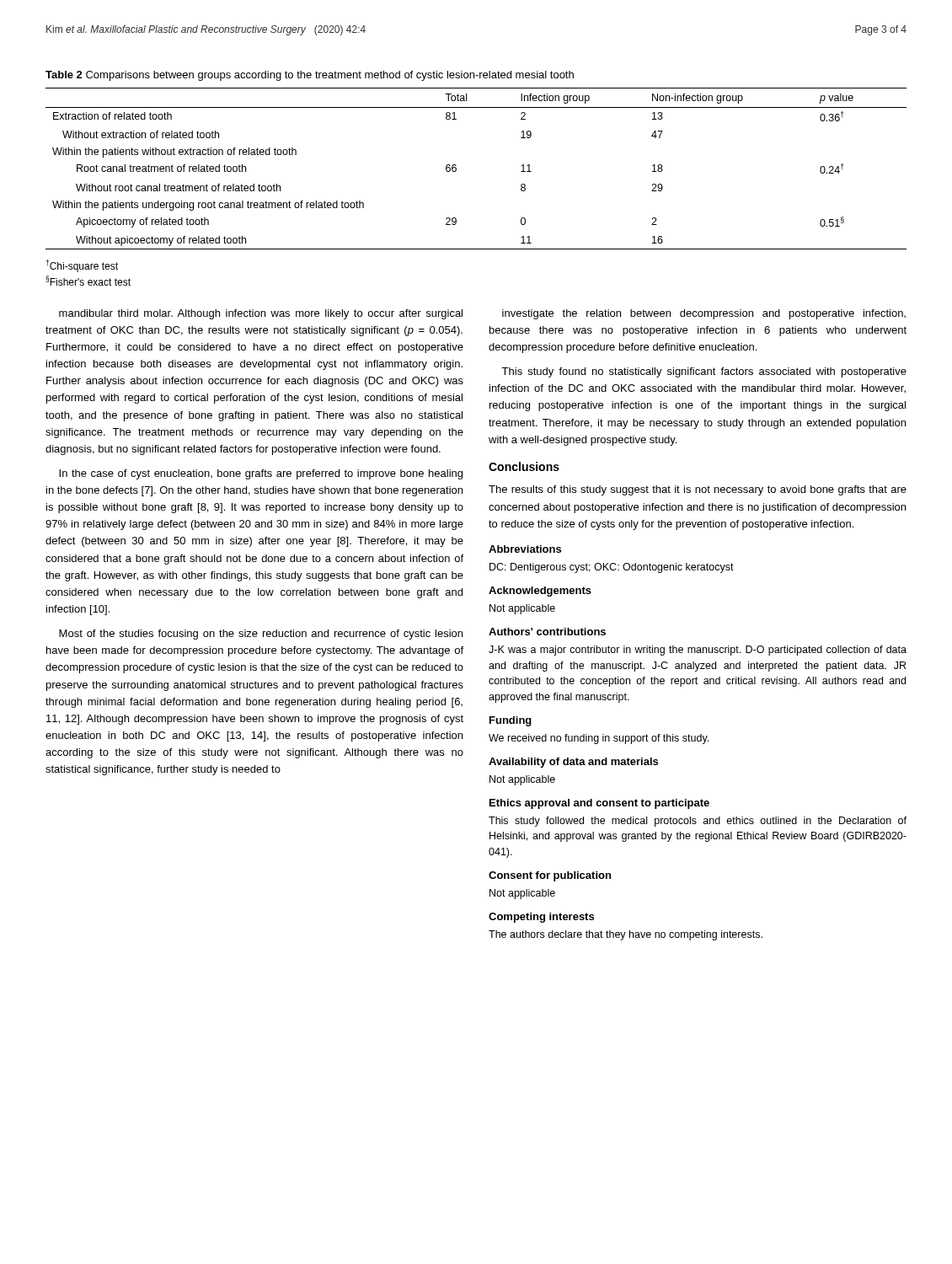Click on the text block with the text "This study followed the medical"

(x=698, y=836)
